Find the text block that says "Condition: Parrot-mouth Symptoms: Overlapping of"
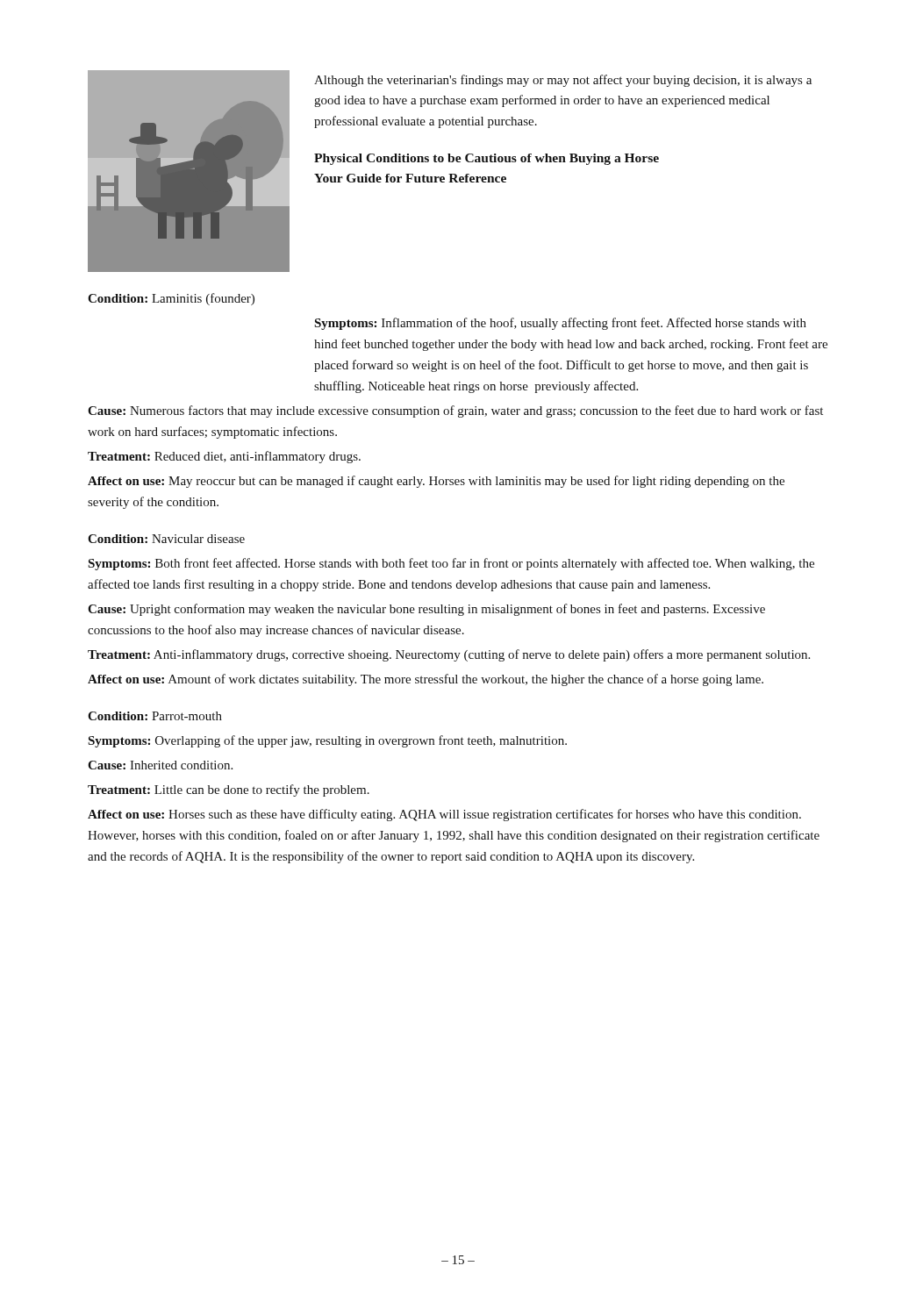 155,716
